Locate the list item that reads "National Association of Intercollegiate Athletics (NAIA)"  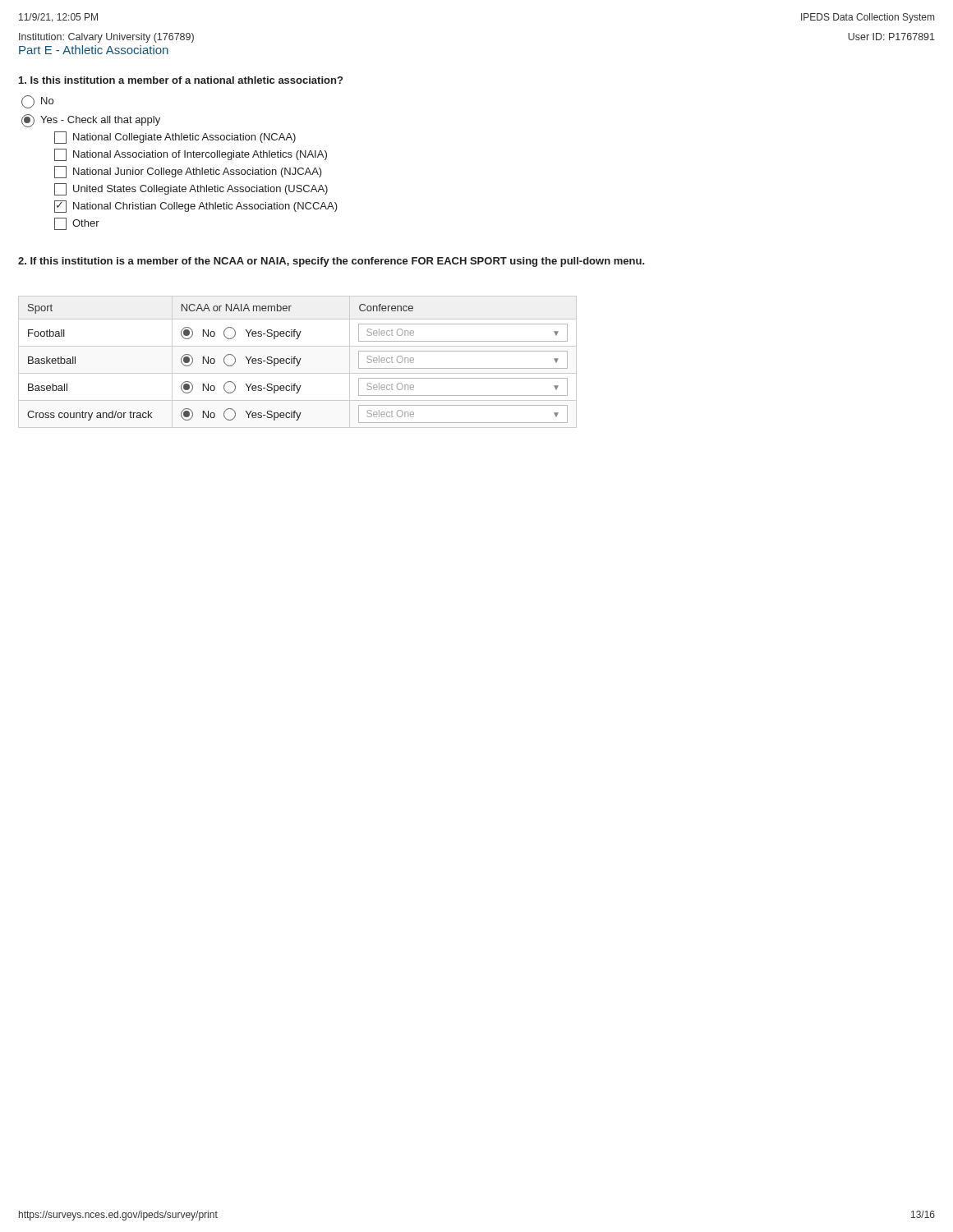tap(191, 154)
